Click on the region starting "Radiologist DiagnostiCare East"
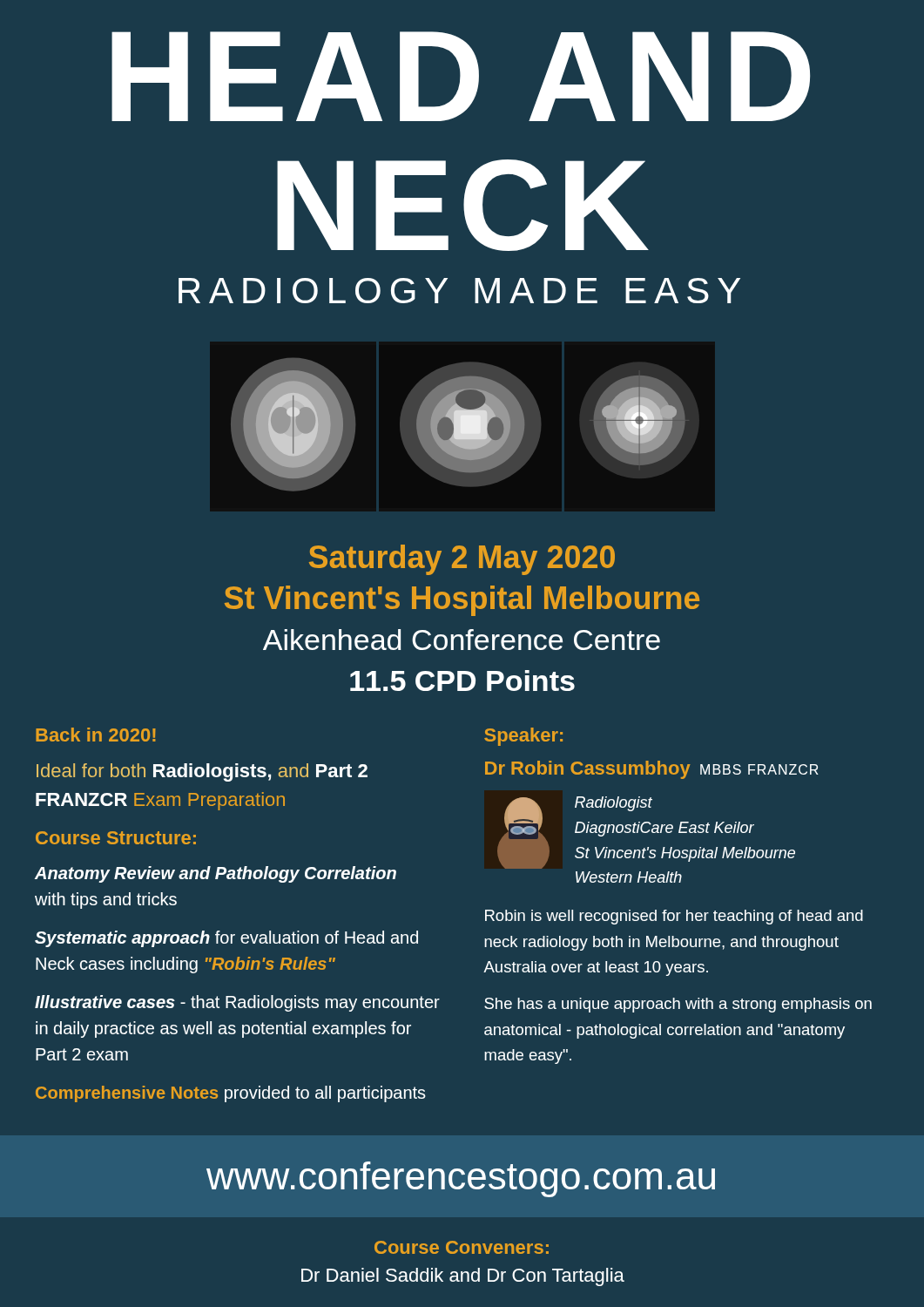 (x=685, y=840)
